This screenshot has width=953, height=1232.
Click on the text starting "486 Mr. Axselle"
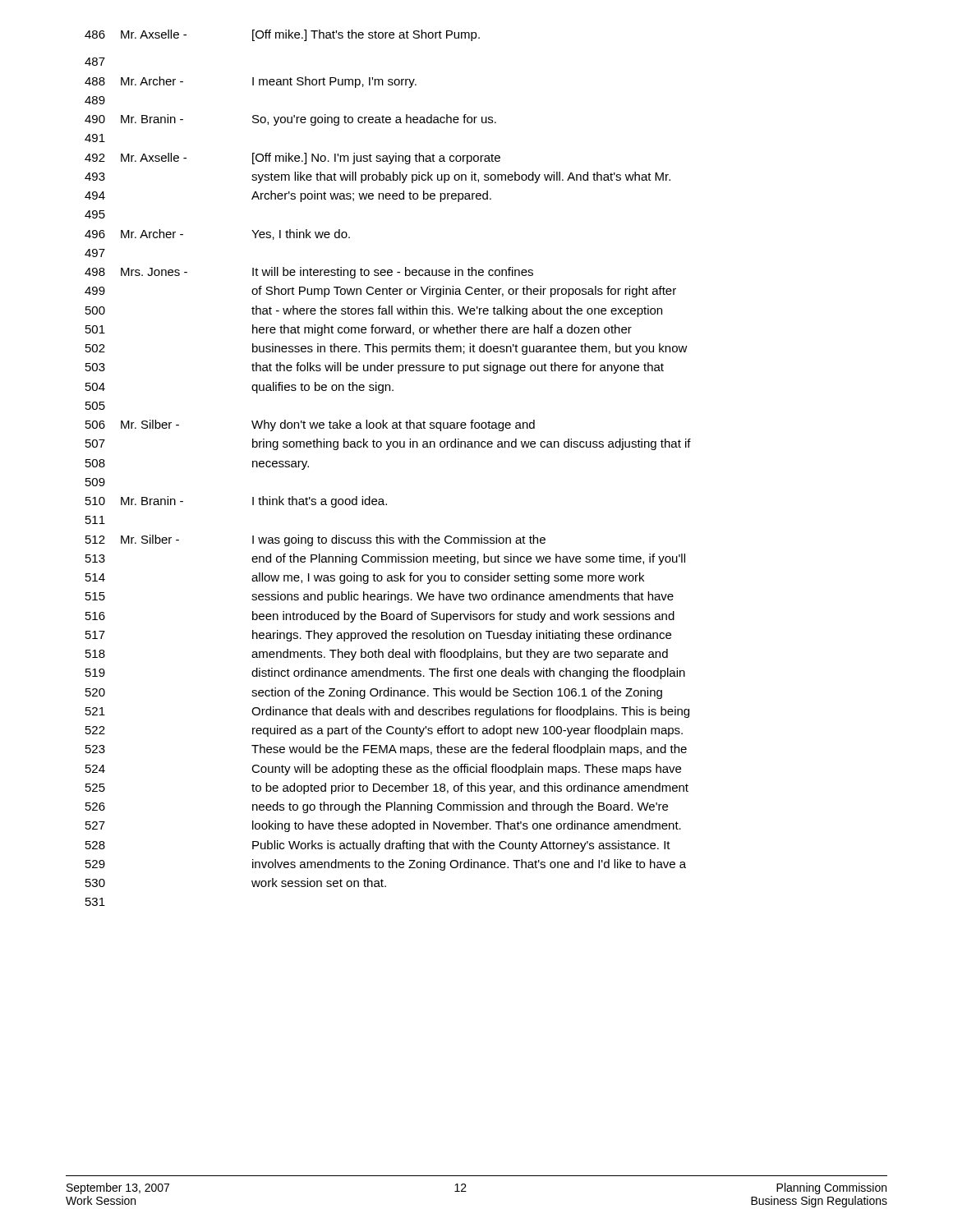(x=476, y=34)
